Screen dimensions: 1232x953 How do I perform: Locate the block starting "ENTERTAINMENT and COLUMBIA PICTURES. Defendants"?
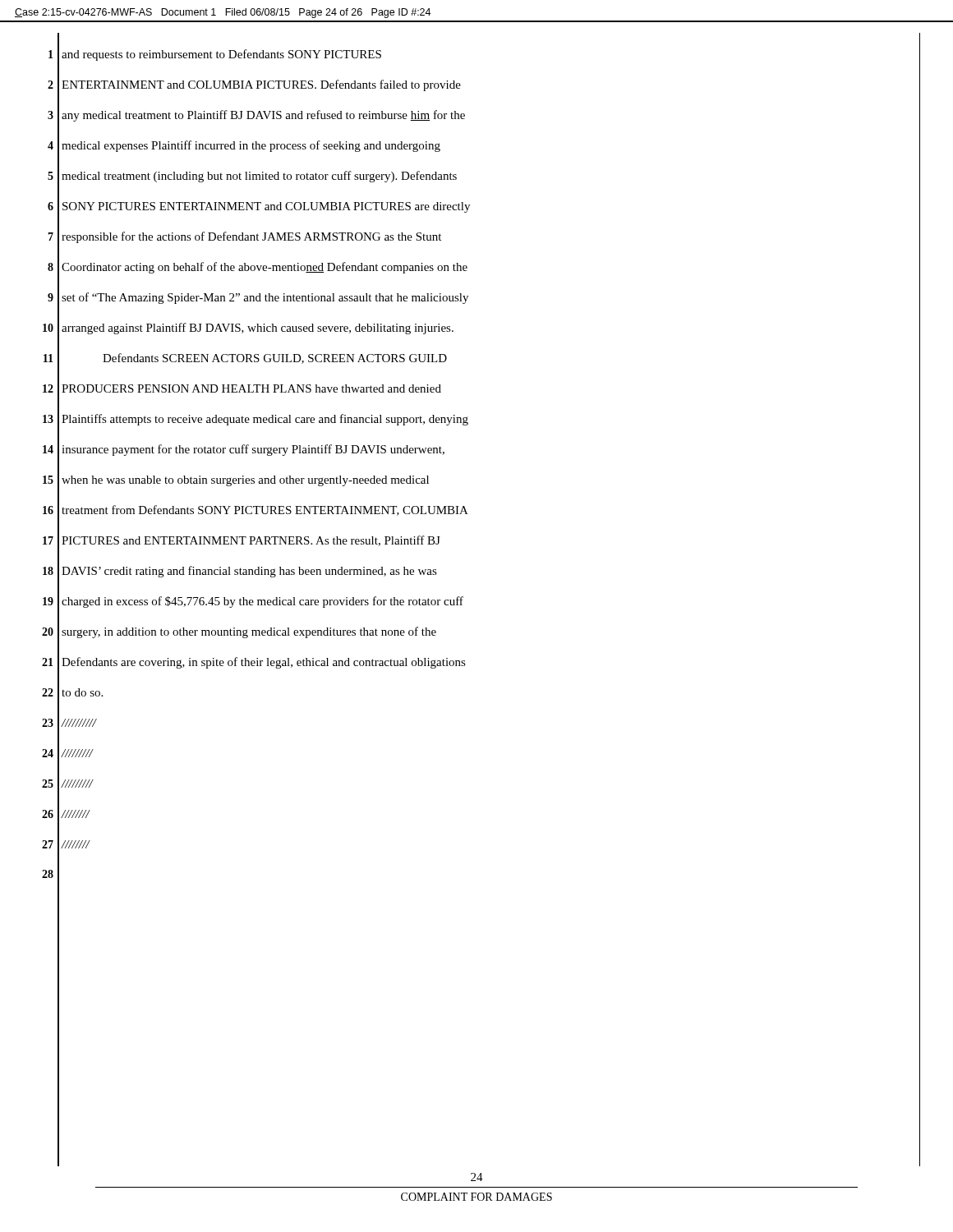tap(261, 85)
